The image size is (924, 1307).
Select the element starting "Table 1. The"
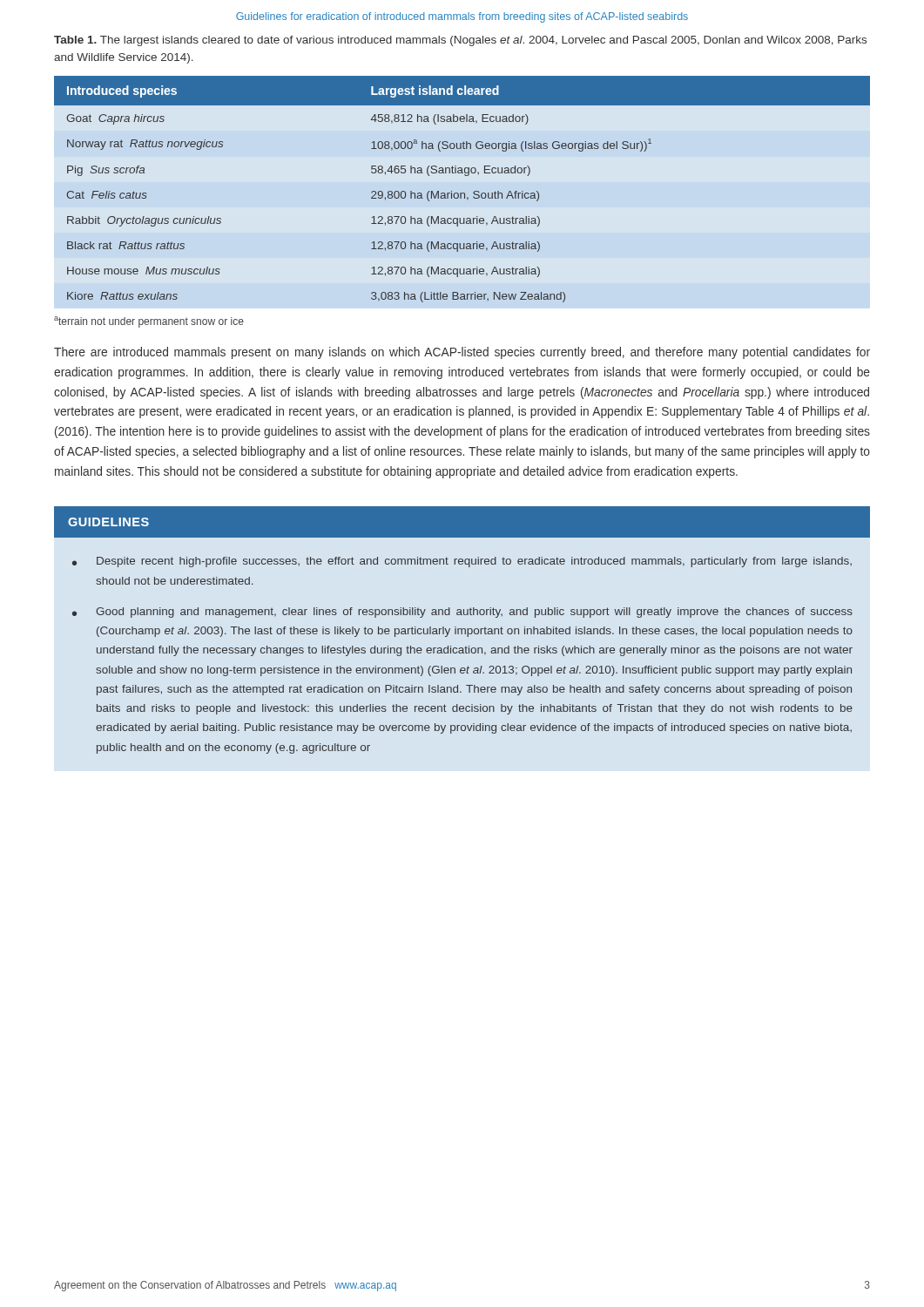(461, 48)
